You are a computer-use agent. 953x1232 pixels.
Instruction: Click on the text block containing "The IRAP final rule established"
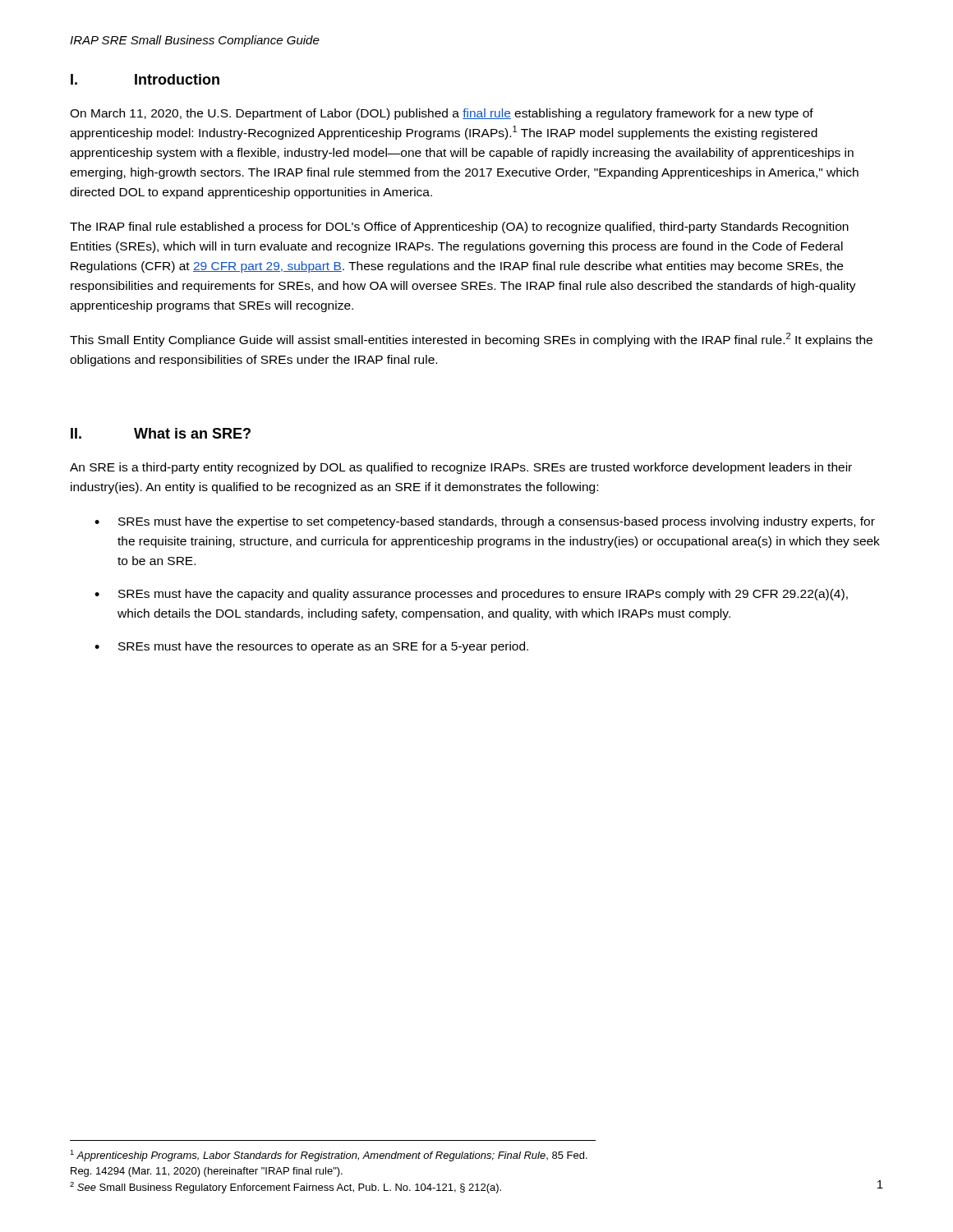pyautogui.click(x=463, y=266)
